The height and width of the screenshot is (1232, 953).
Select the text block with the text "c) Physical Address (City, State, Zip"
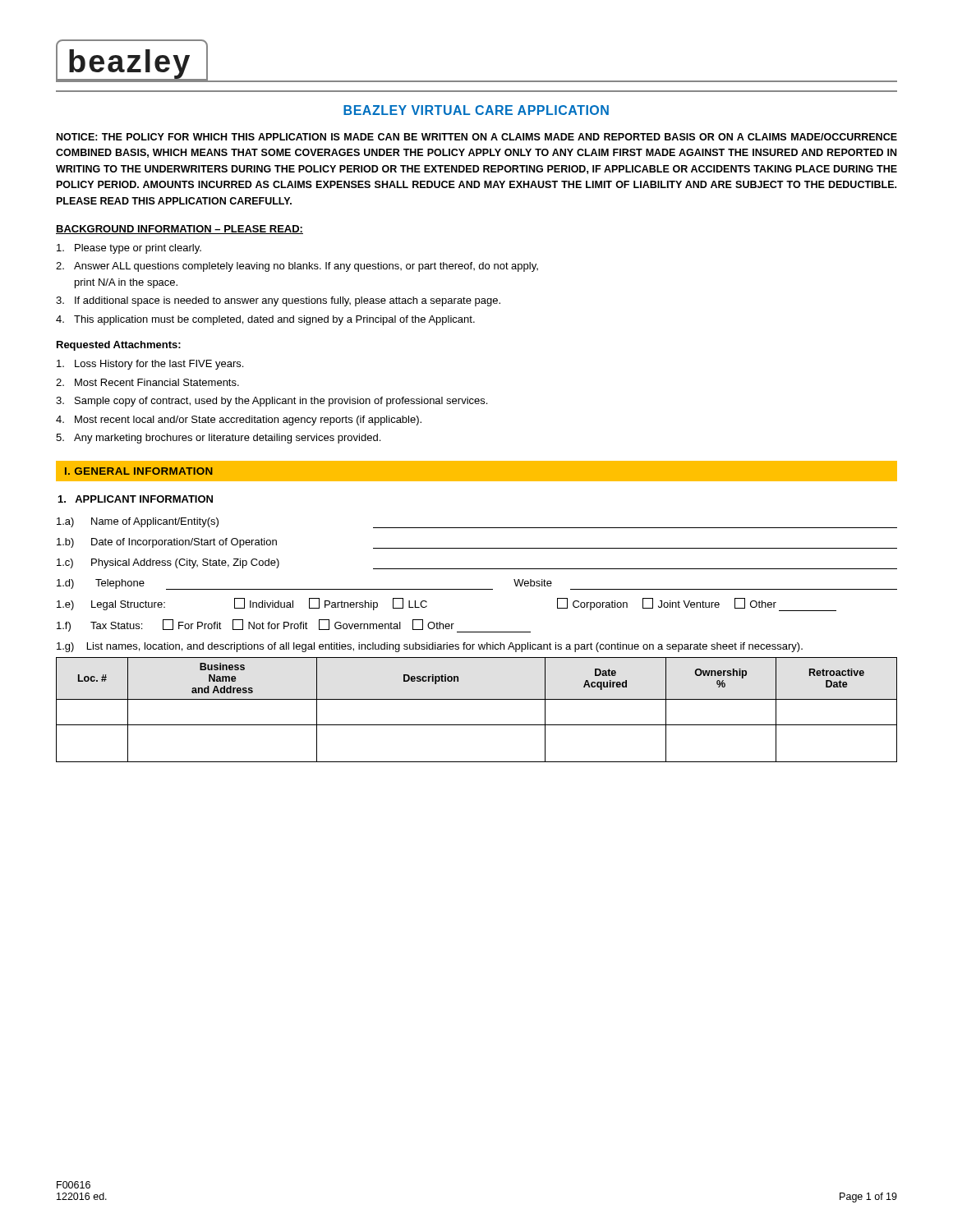click(476, 562)
